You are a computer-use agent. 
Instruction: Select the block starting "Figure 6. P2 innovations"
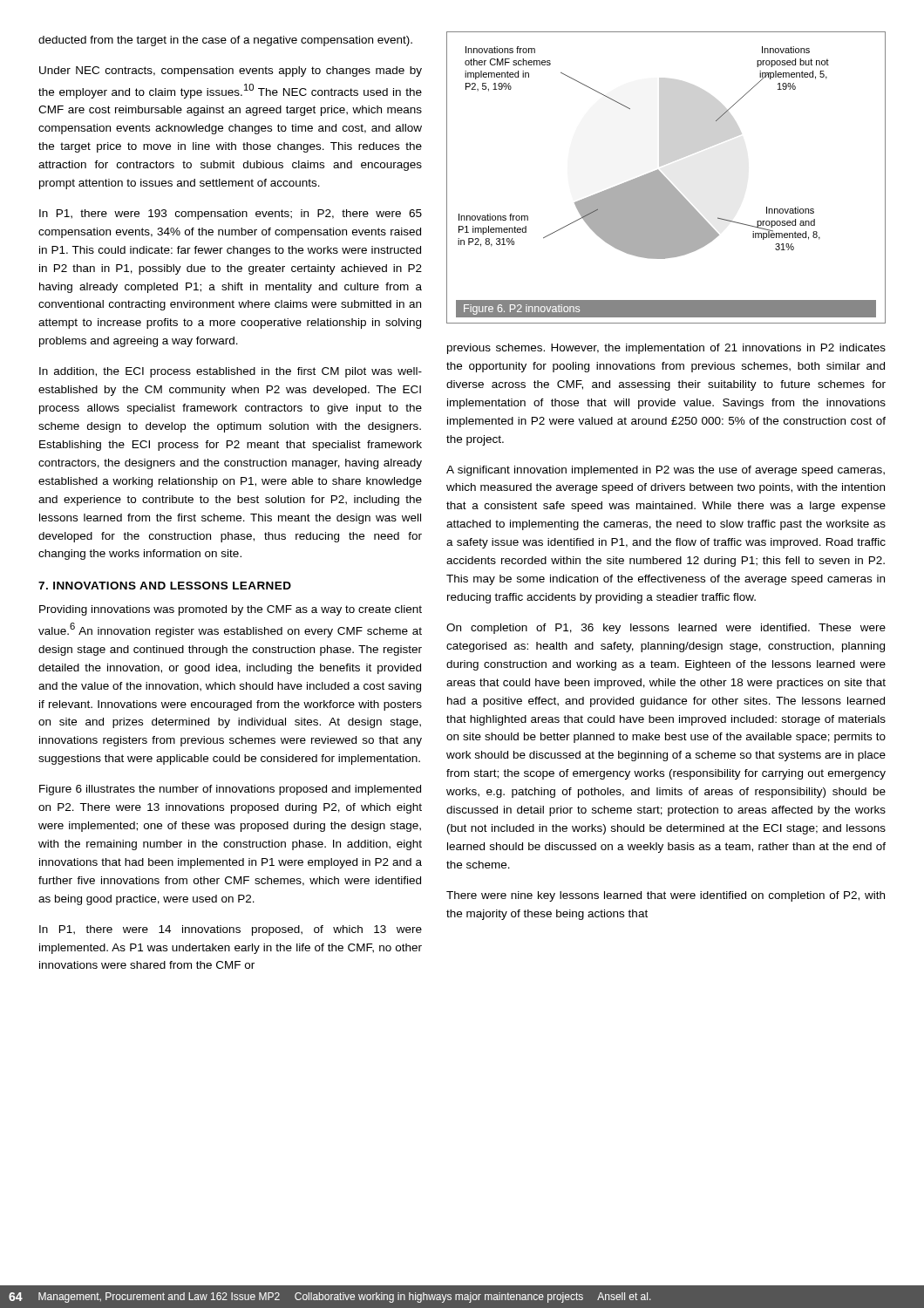pyautogui.click(x=522, y=309)
